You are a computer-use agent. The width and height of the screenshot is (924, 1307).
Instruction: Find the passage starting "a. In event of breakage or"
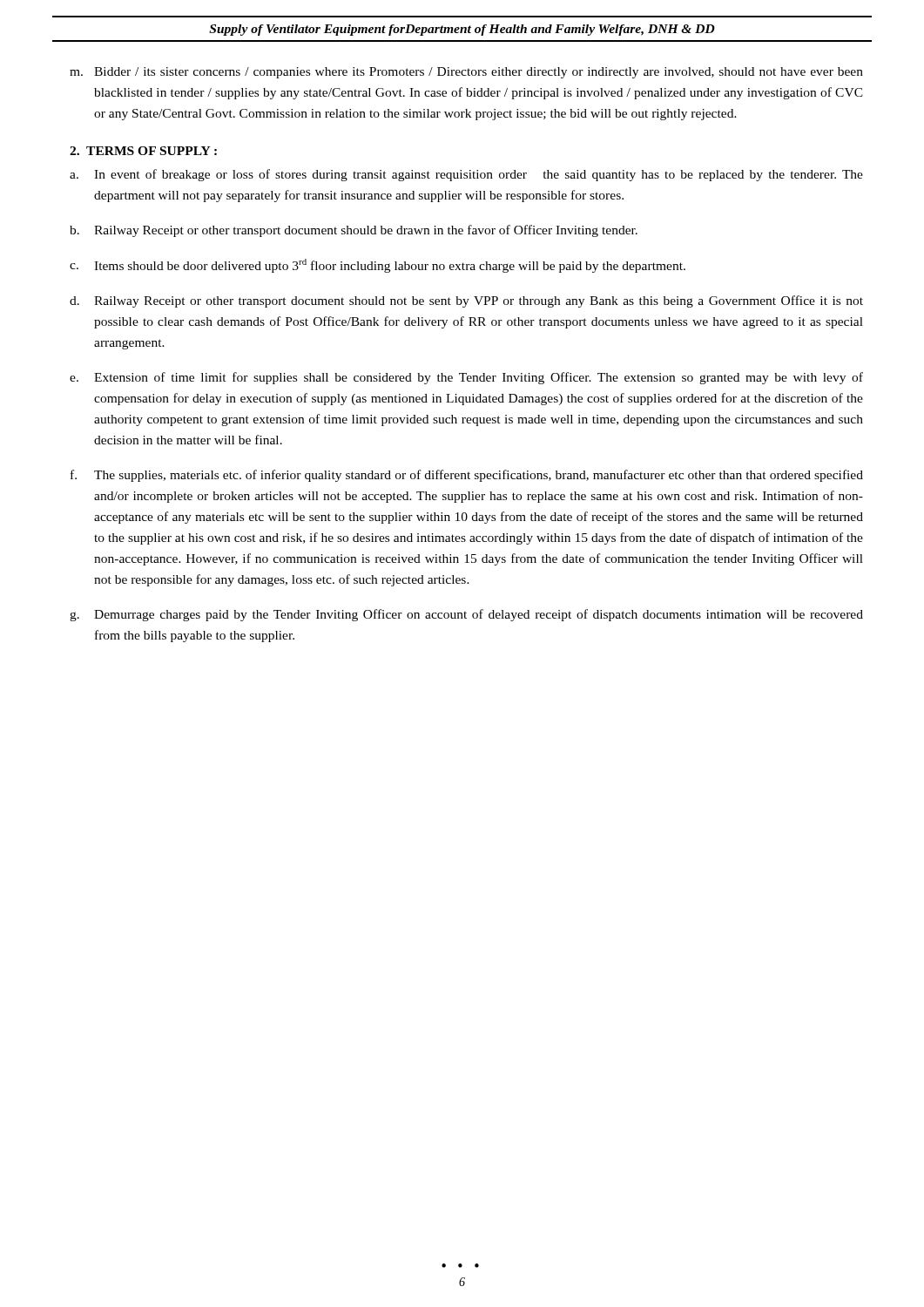coord(466,185)
